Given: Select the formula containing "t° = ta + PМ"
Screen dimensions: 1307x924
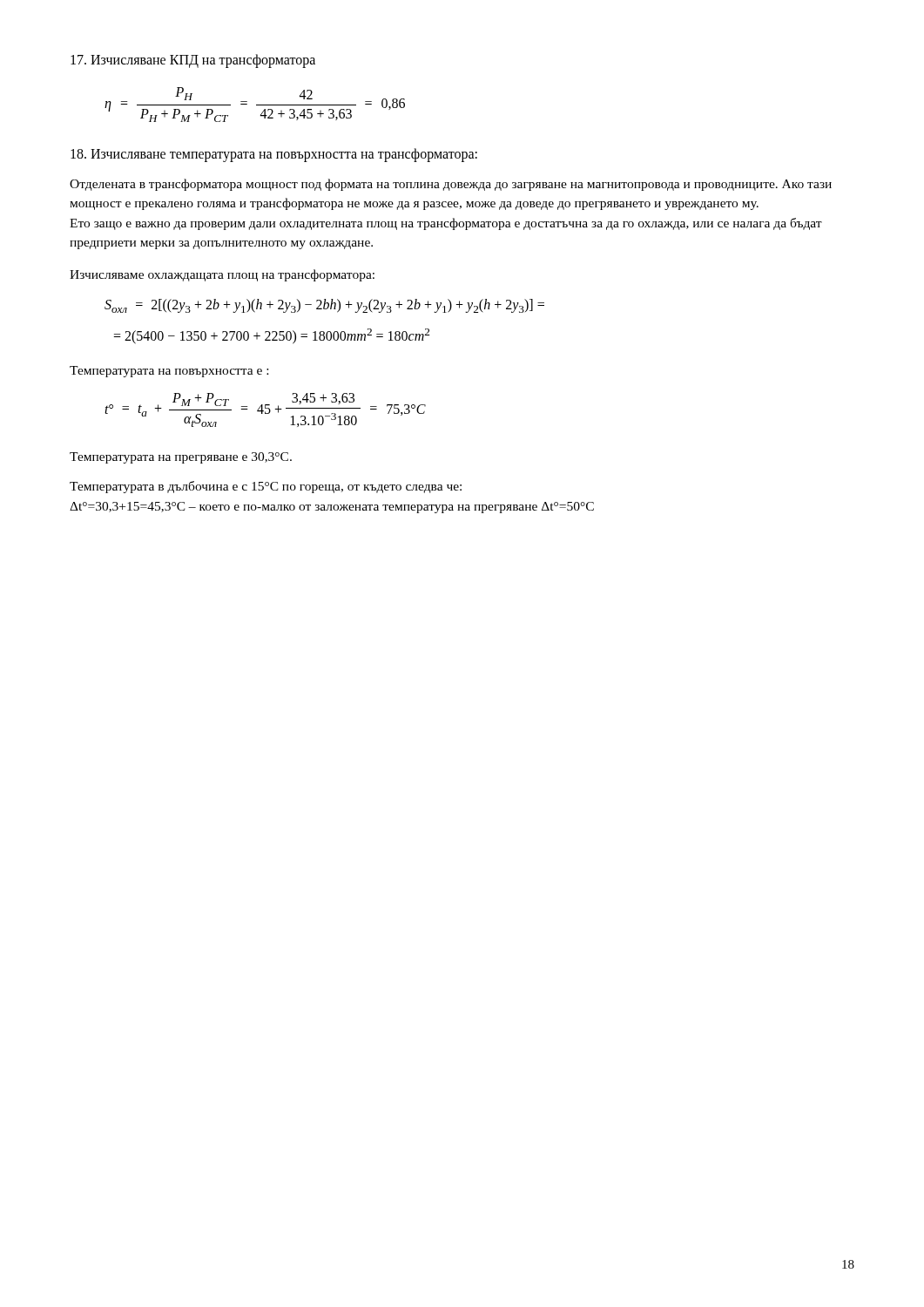Looking at the screenshot, I should tap(265, 410).
